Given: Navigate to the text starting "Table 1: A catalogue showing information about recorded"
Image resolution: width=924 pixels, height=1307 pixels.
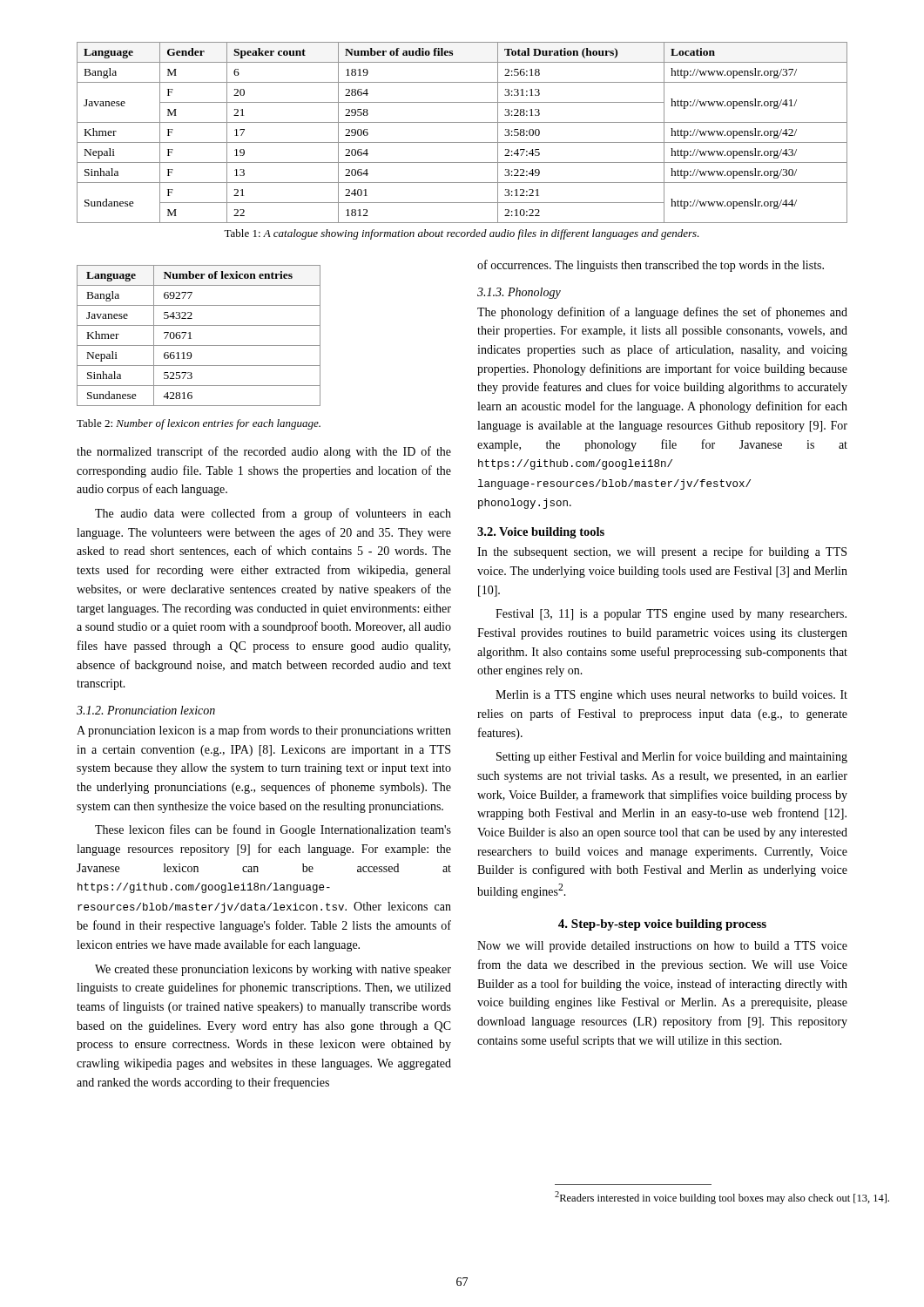Looking at the screenshot, I should [462, 233].
